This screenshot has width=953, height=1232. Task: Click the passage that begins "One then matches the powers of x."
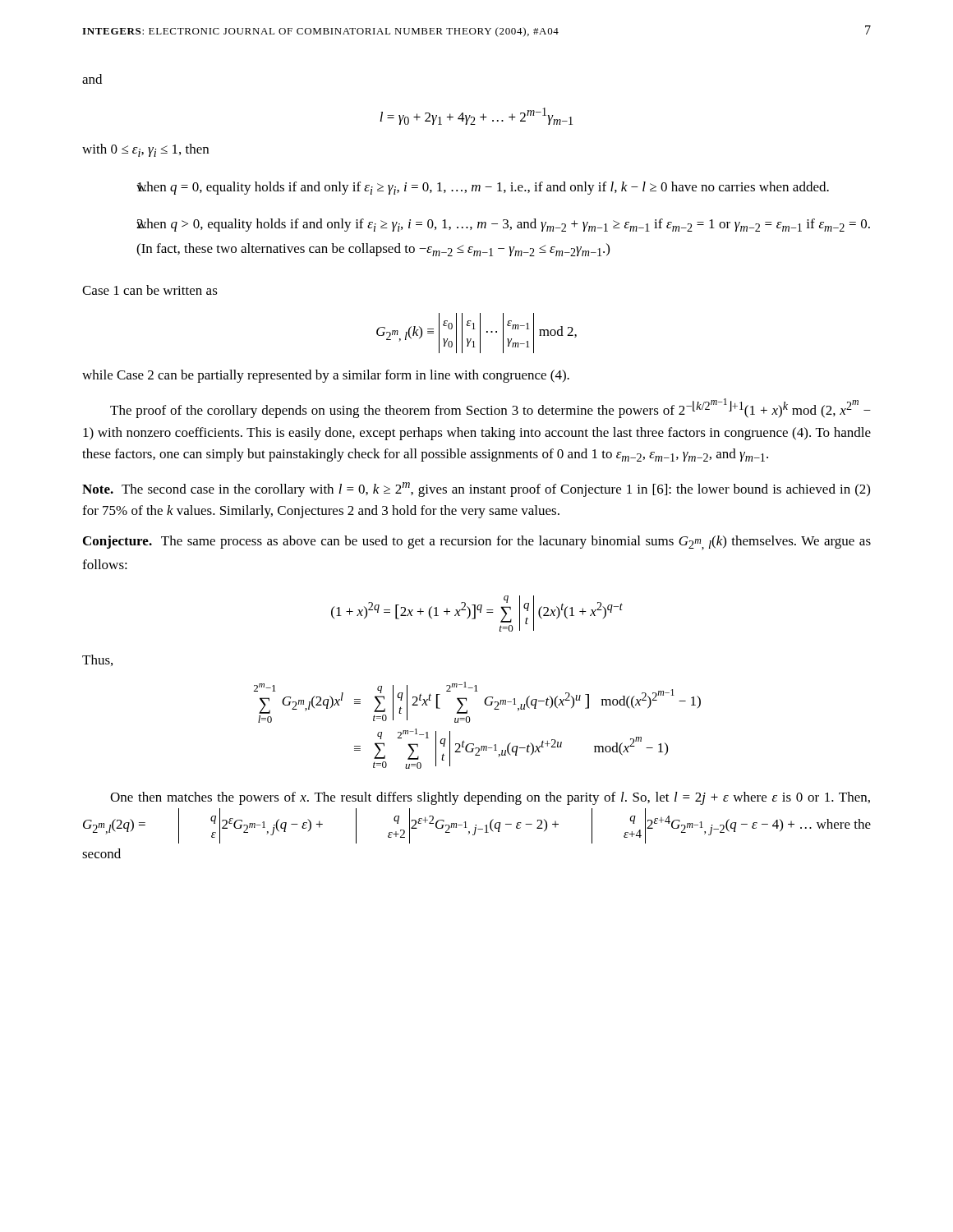point(476,826)
